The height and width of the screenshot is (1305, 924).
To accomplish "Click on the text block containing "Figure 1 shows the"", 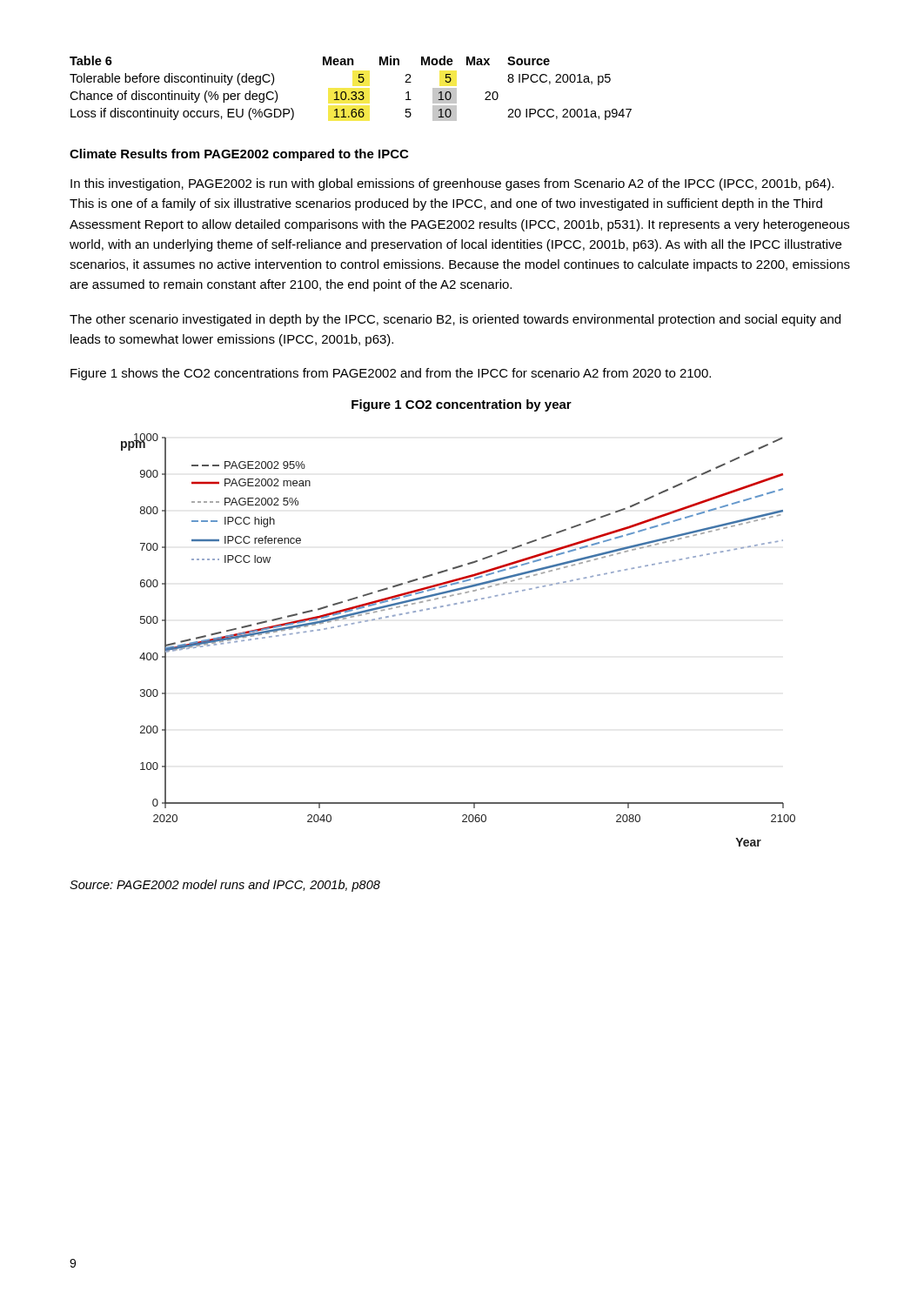I will coord(391,373).
